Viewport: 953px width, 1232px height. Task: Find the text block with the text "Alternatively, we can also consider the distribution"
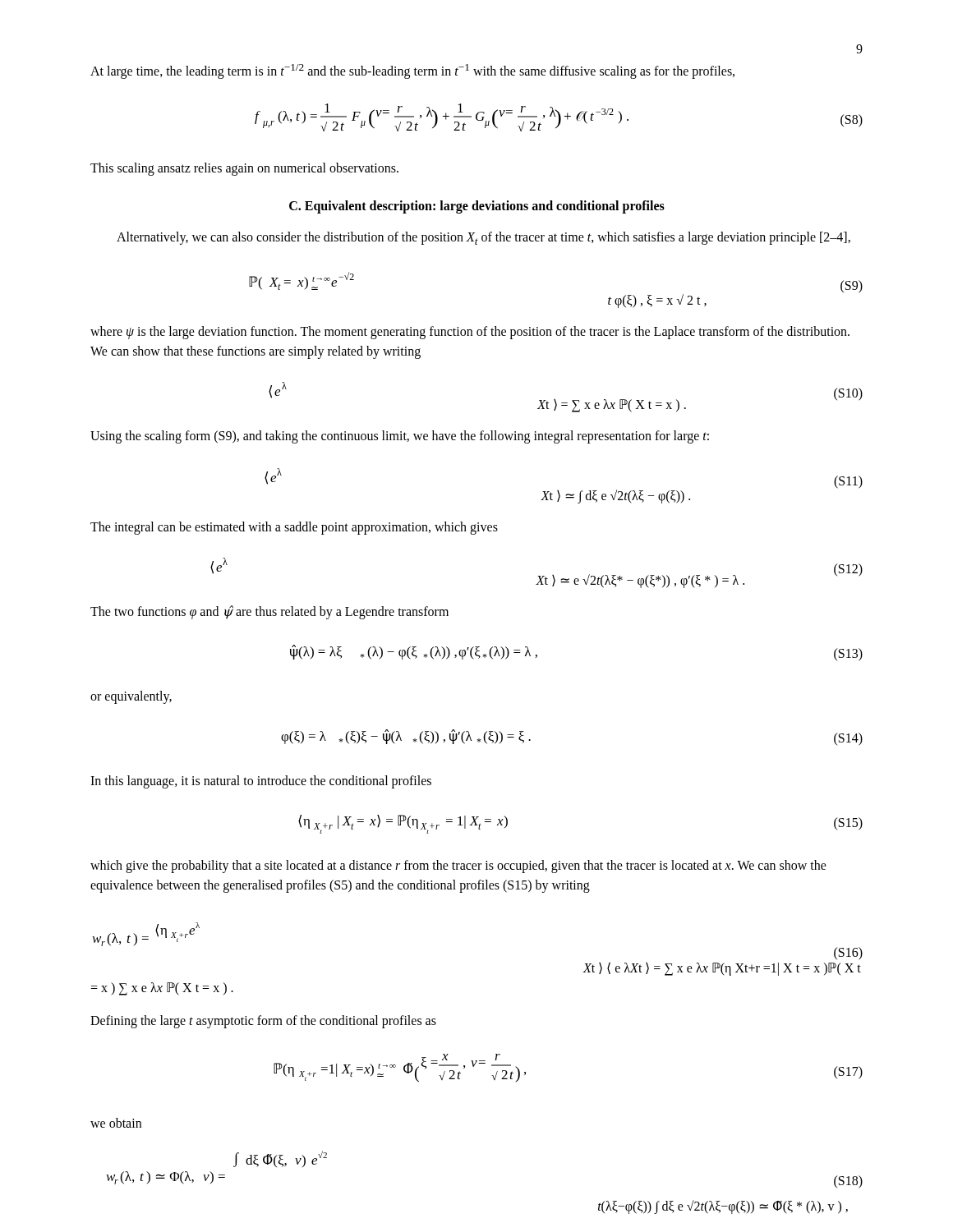tap(484, 239)
